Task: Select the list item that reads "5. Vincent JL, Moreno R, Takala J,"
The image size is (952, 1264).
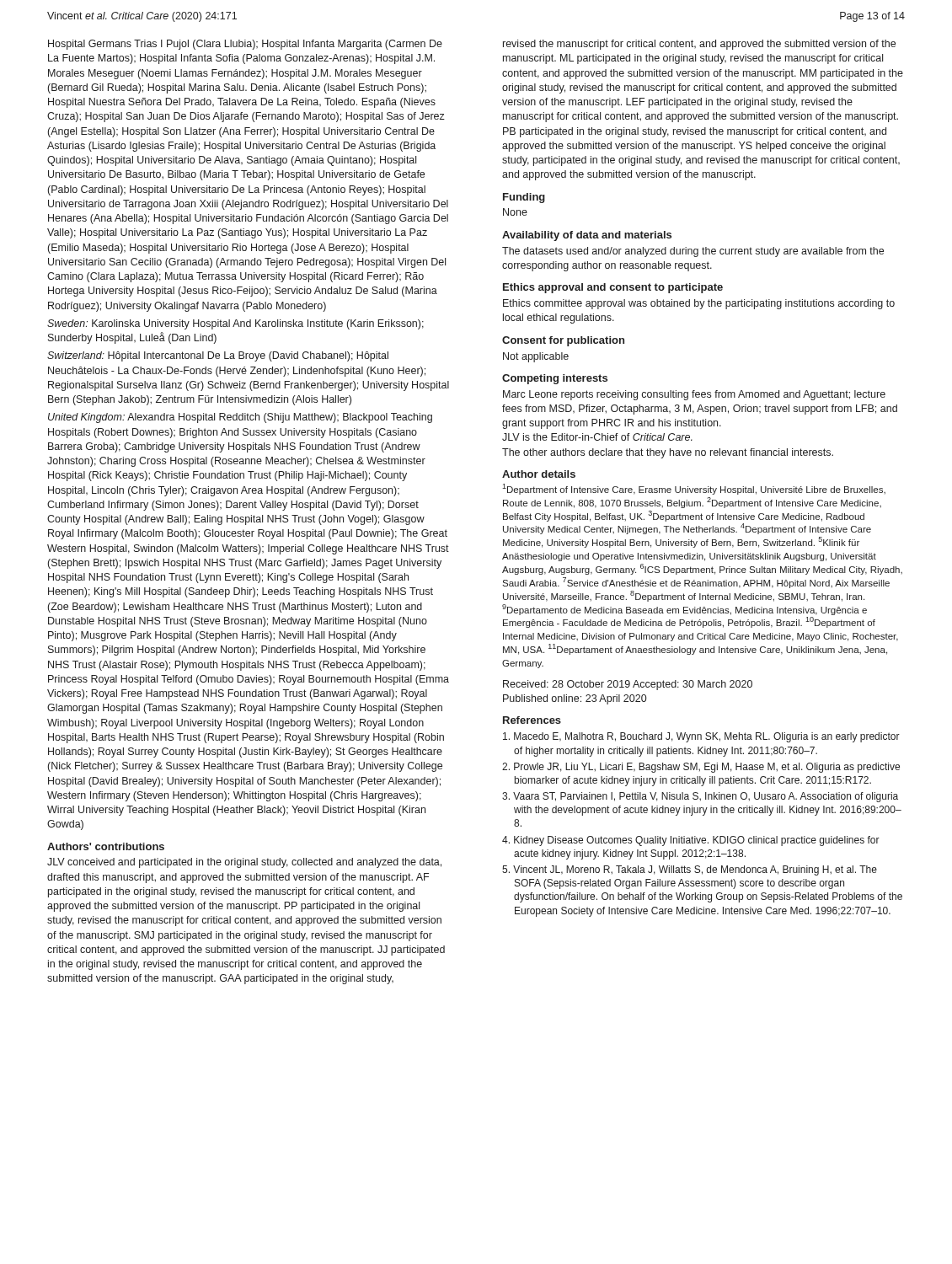Action: (703, 890)
